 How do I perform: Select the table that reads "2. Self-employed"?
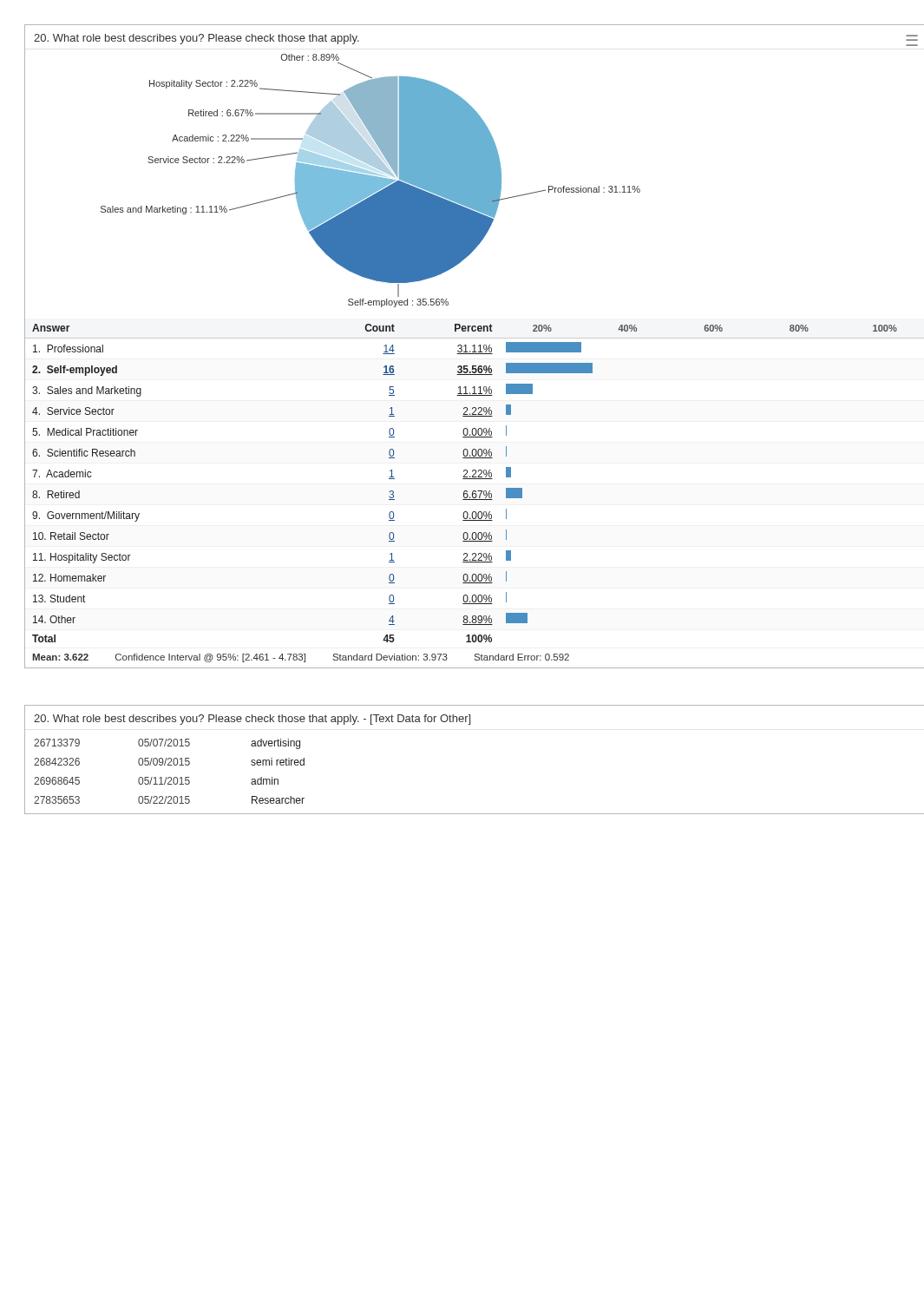(475, 493)
